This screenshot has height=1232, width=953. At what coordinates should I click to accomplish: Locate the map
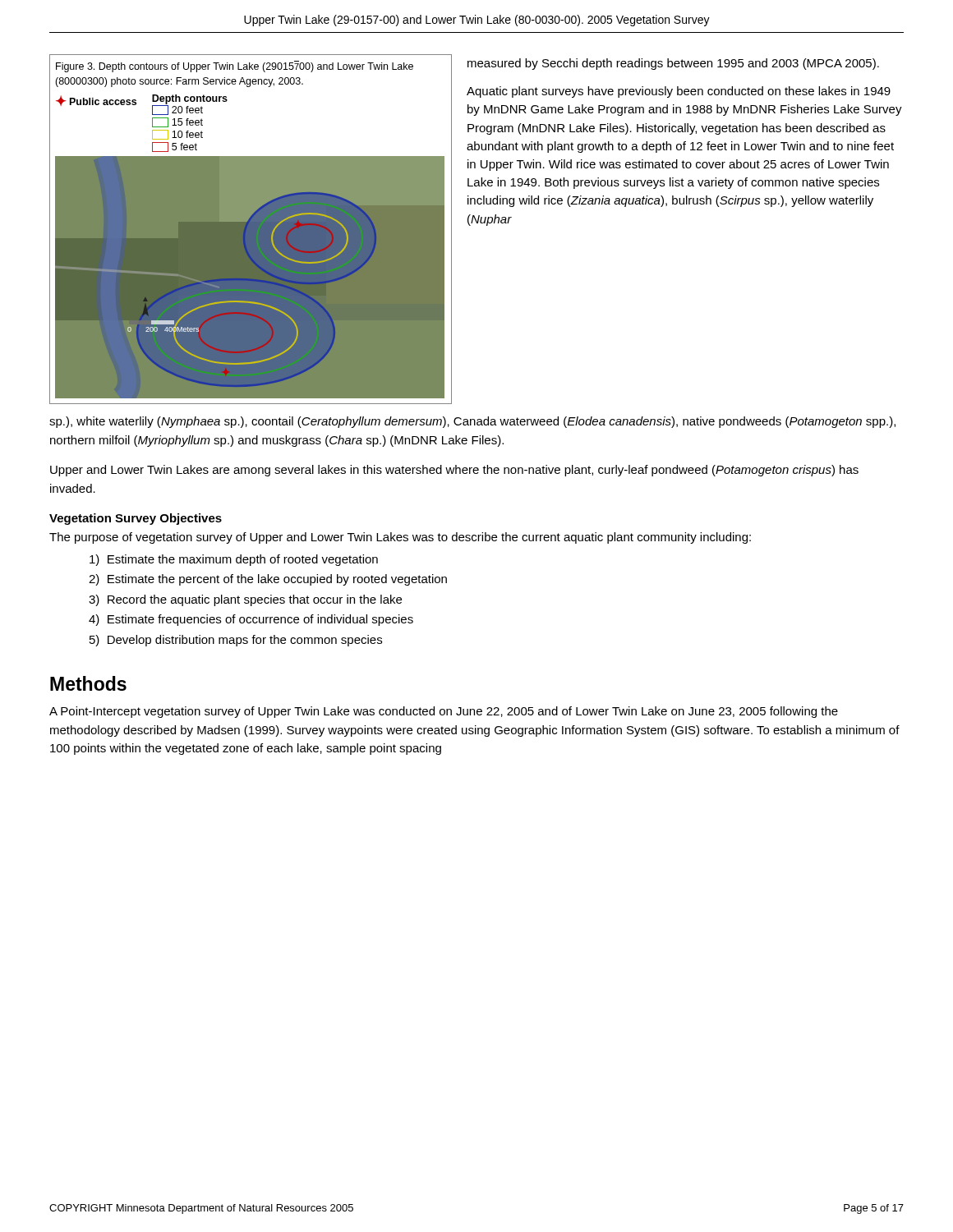click(x=251, y=229)
